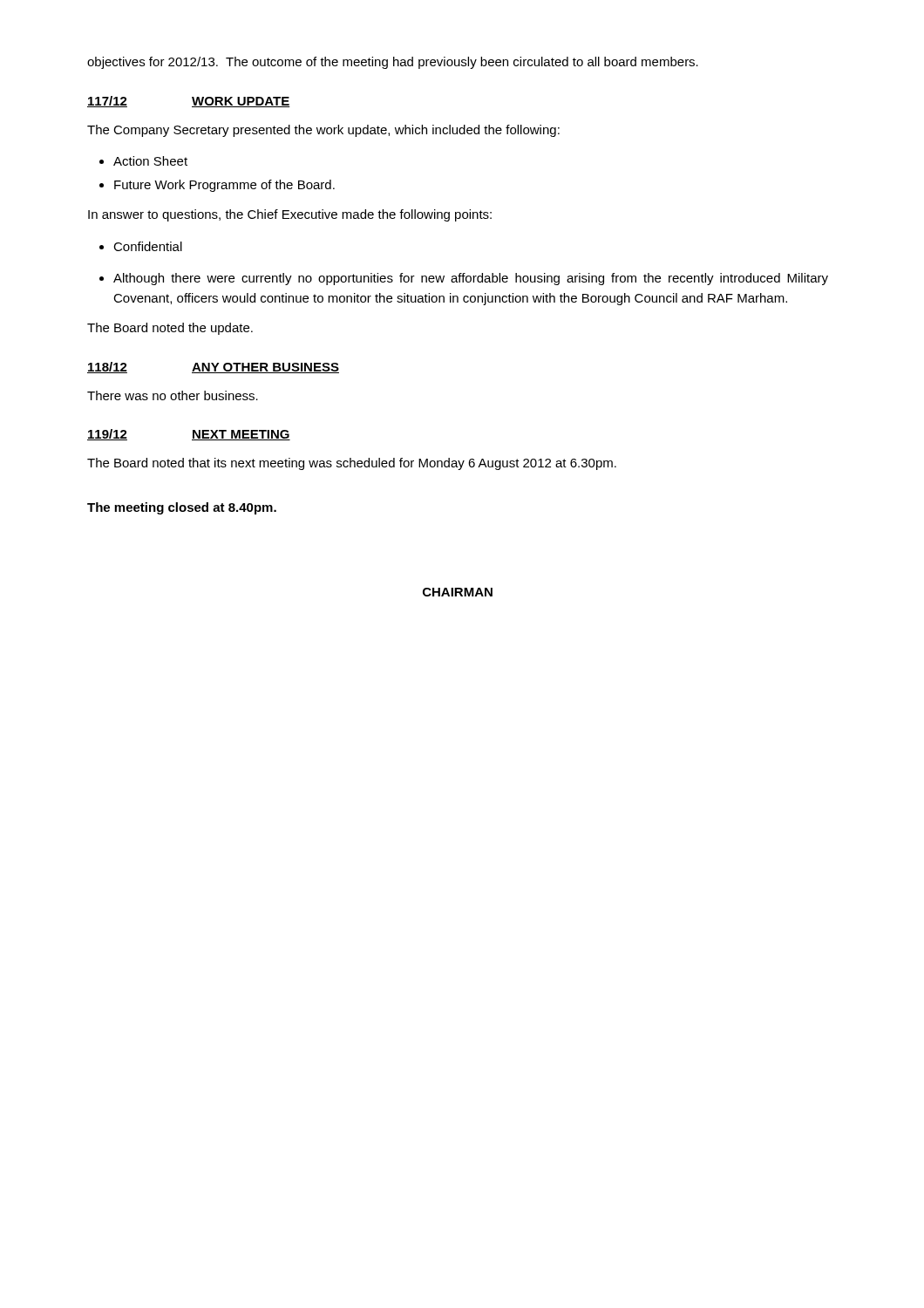The image size is (924, 1308).
Task: Click on the passage starting "In answer to"
Action: tap(290, 214)
